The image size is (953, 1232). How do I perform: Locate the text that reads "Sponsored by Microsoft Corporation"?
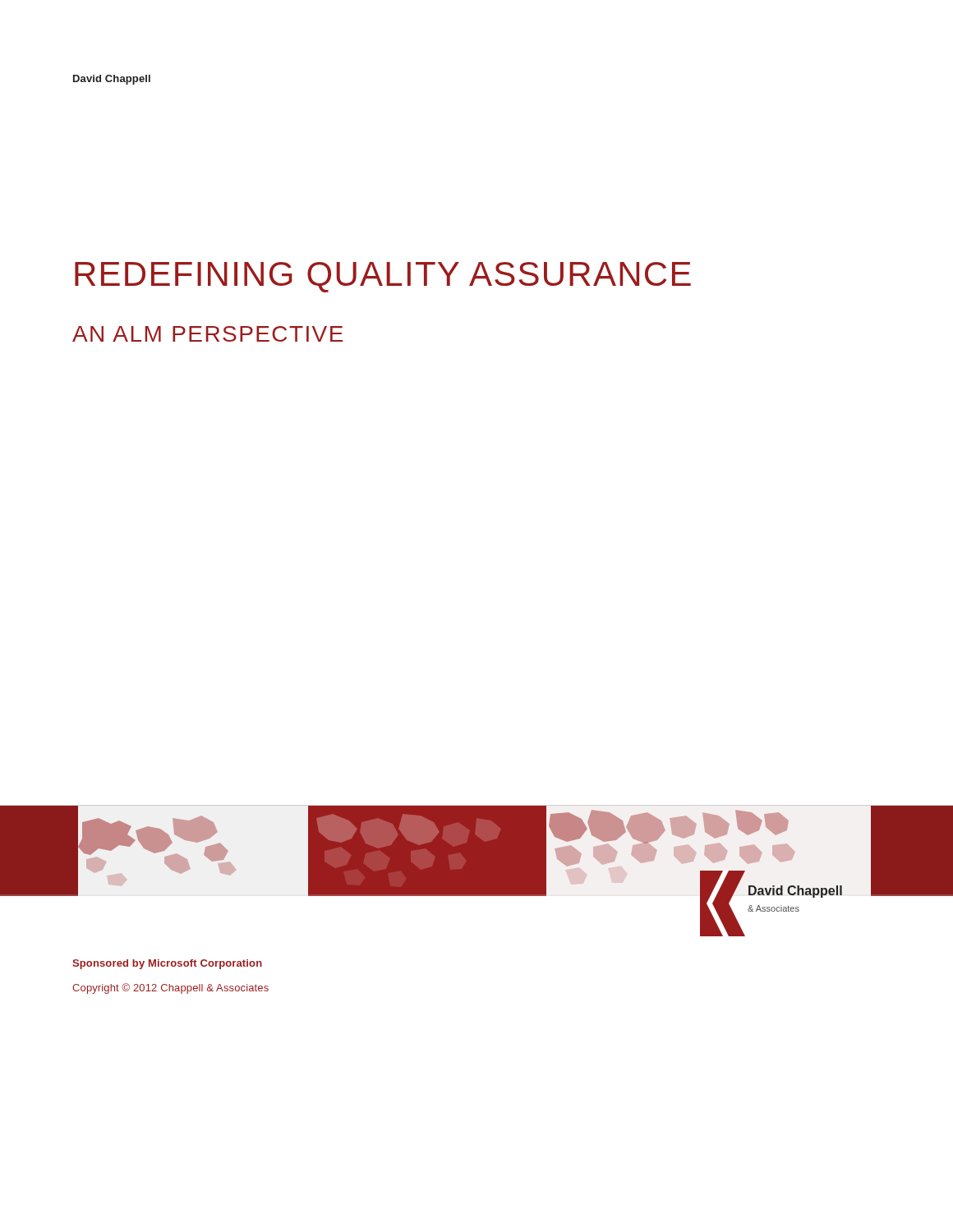pyautogui.click(x=167, y=963)
